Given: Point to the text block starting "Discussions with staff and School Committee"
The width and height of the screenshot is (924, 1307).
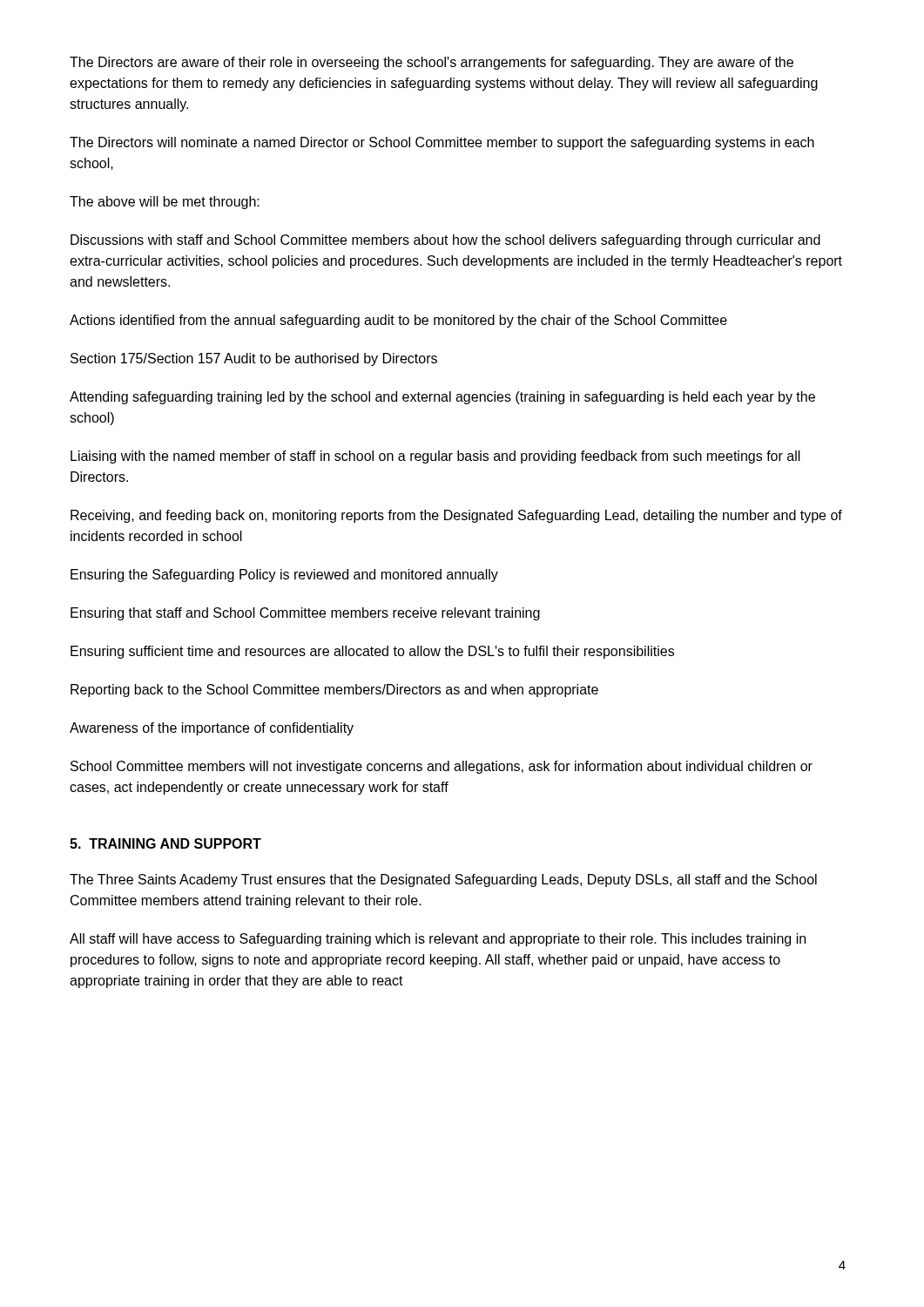Looking at the screenshot, I should [456, 261].
